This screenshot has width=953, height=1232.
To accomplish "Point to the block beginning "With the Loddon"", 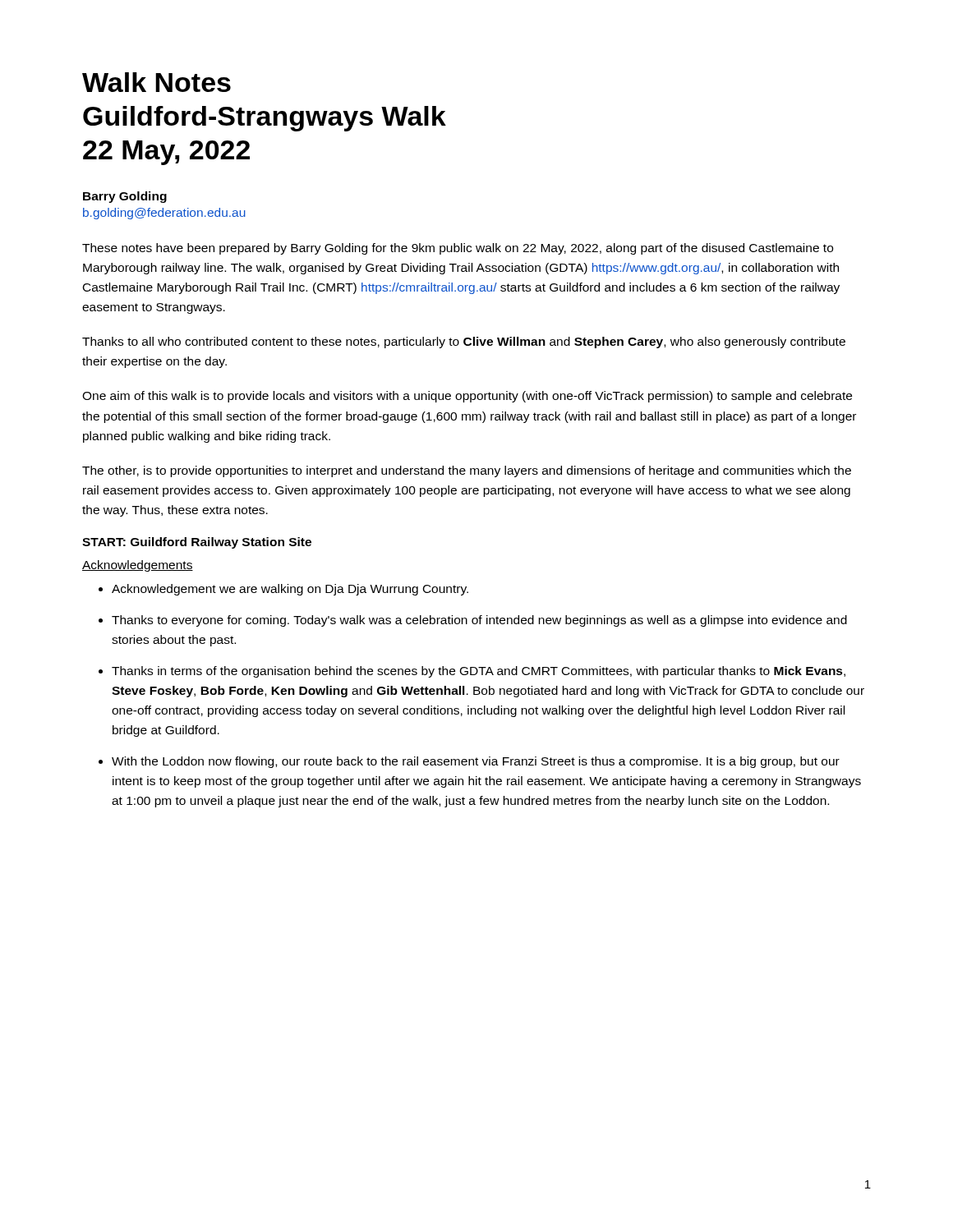I will pos(486,780).
